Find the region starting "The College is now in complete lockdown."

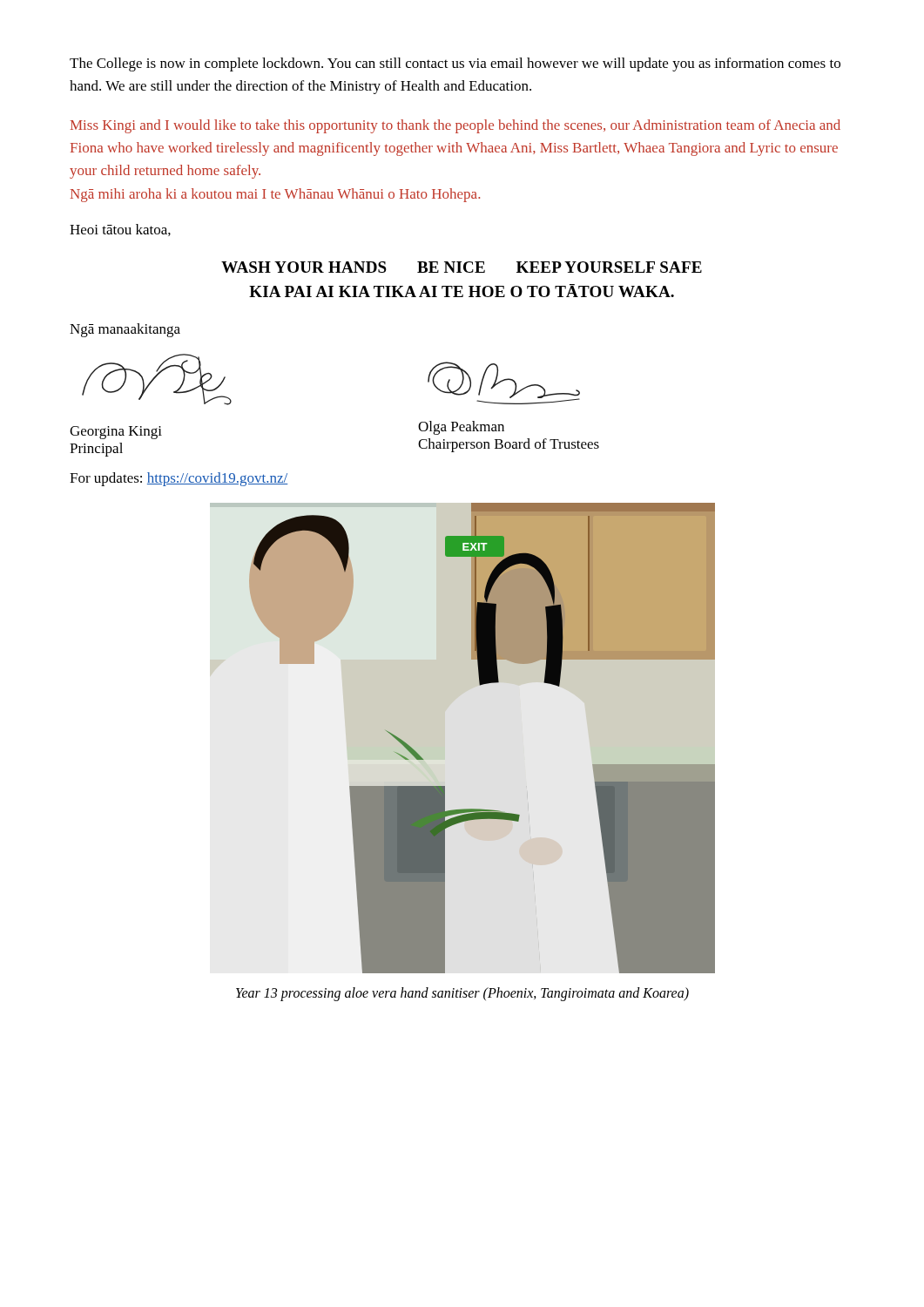click(455, 75)
